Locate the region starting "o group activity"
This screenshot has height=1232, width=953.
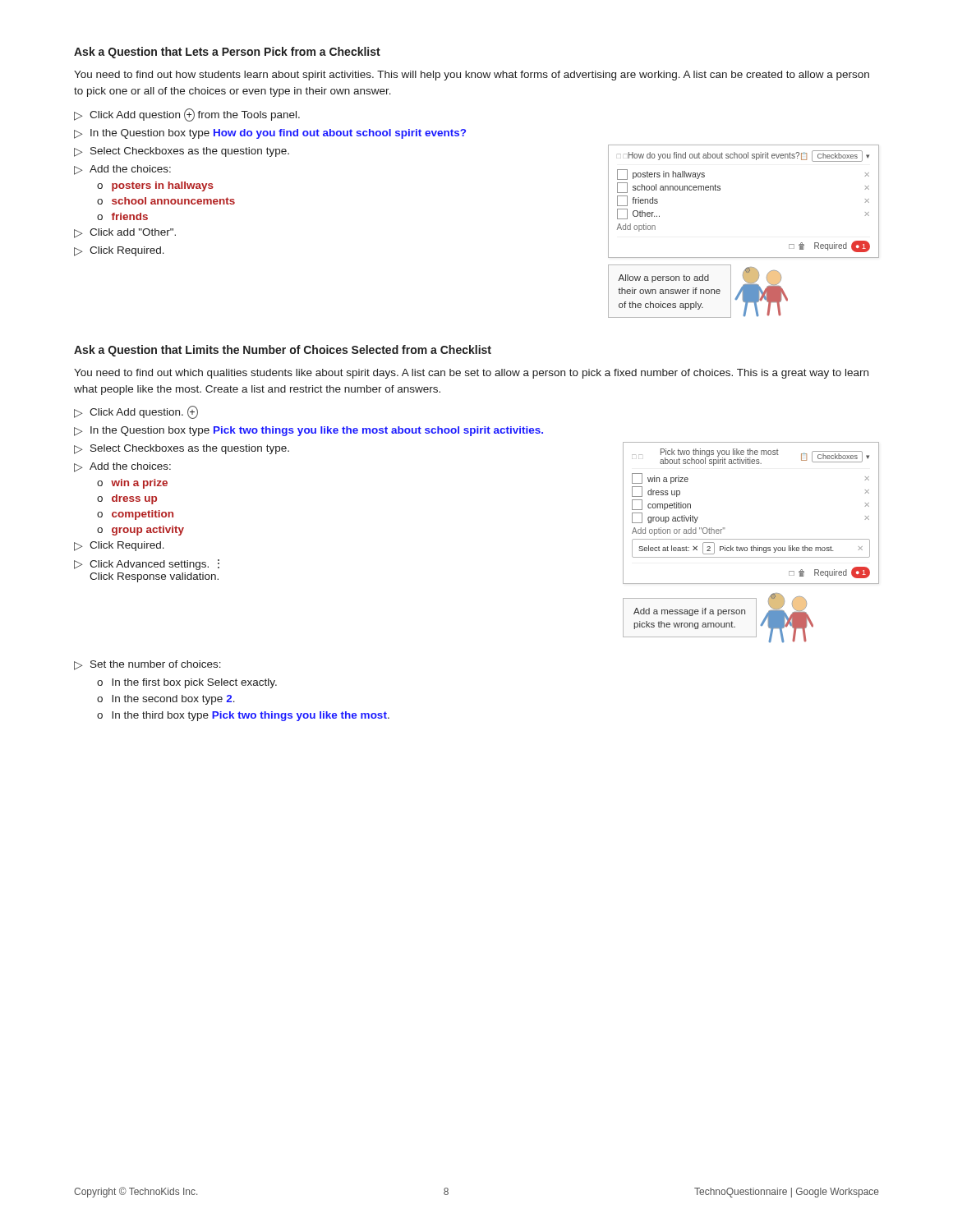coord(140,529)
